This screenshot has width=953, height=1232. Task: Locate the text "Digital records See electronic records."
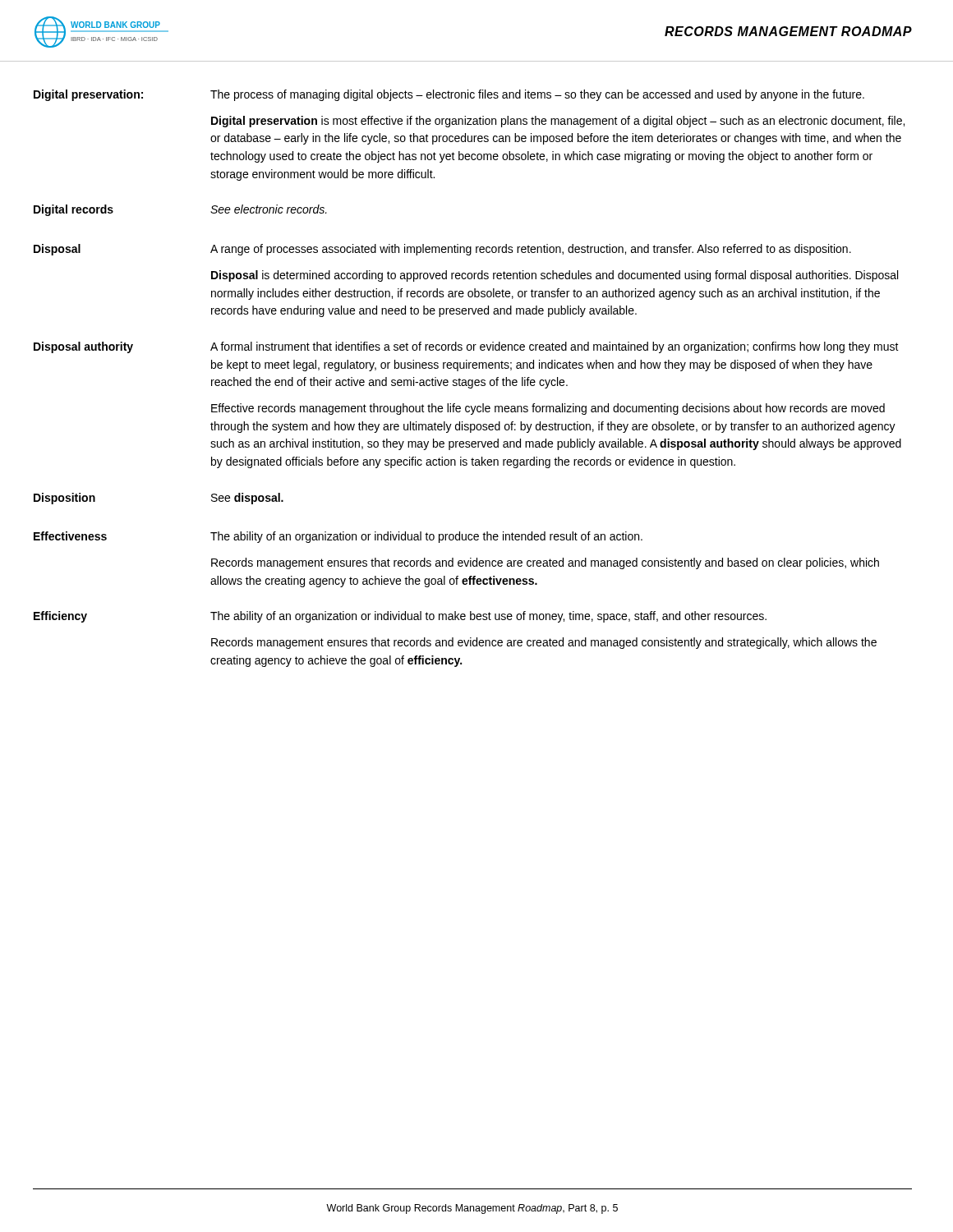click(x=66, y=210)
